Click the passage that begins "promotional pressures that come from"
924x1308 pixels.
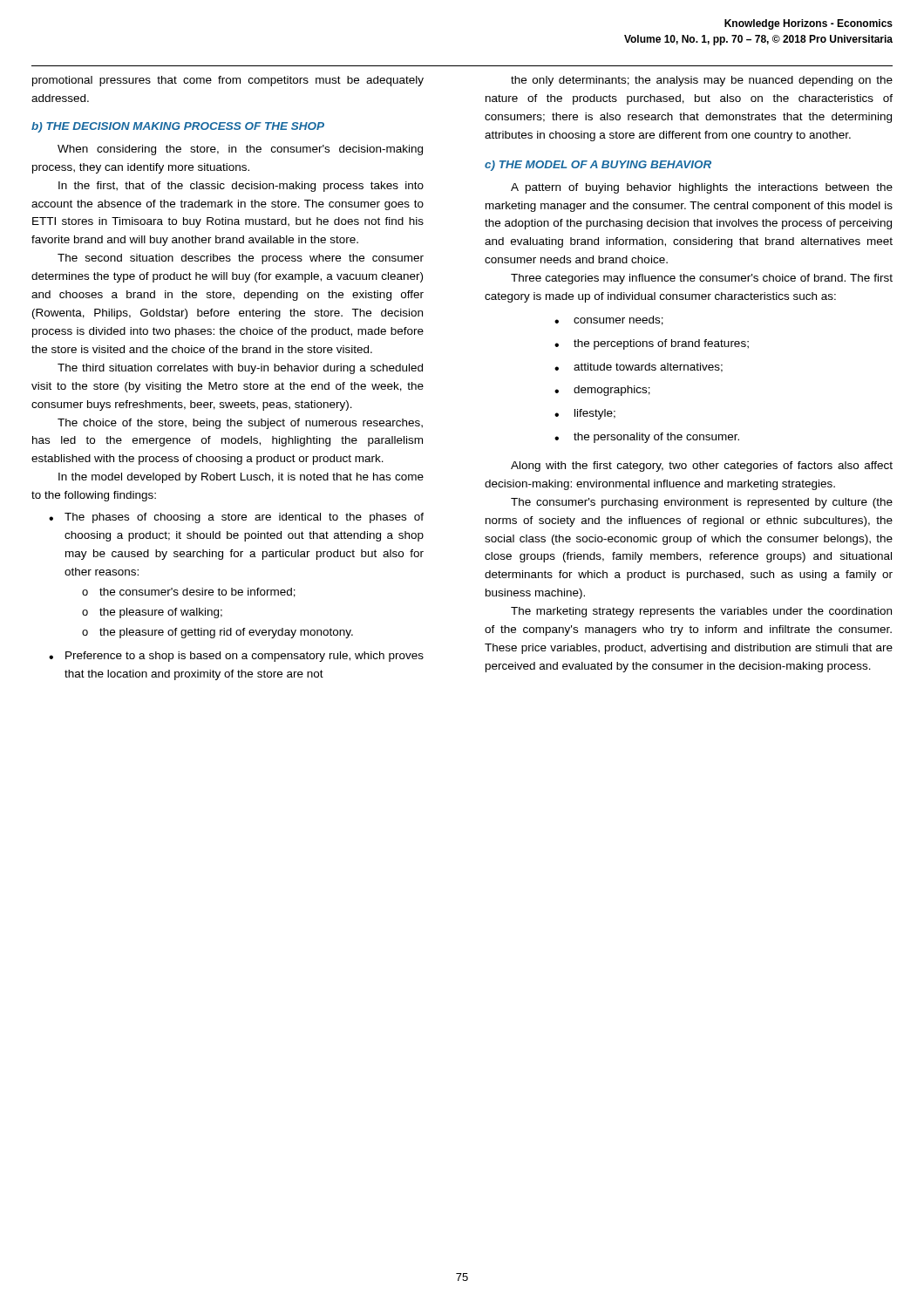pyautogui.click(x=228, y=90)
